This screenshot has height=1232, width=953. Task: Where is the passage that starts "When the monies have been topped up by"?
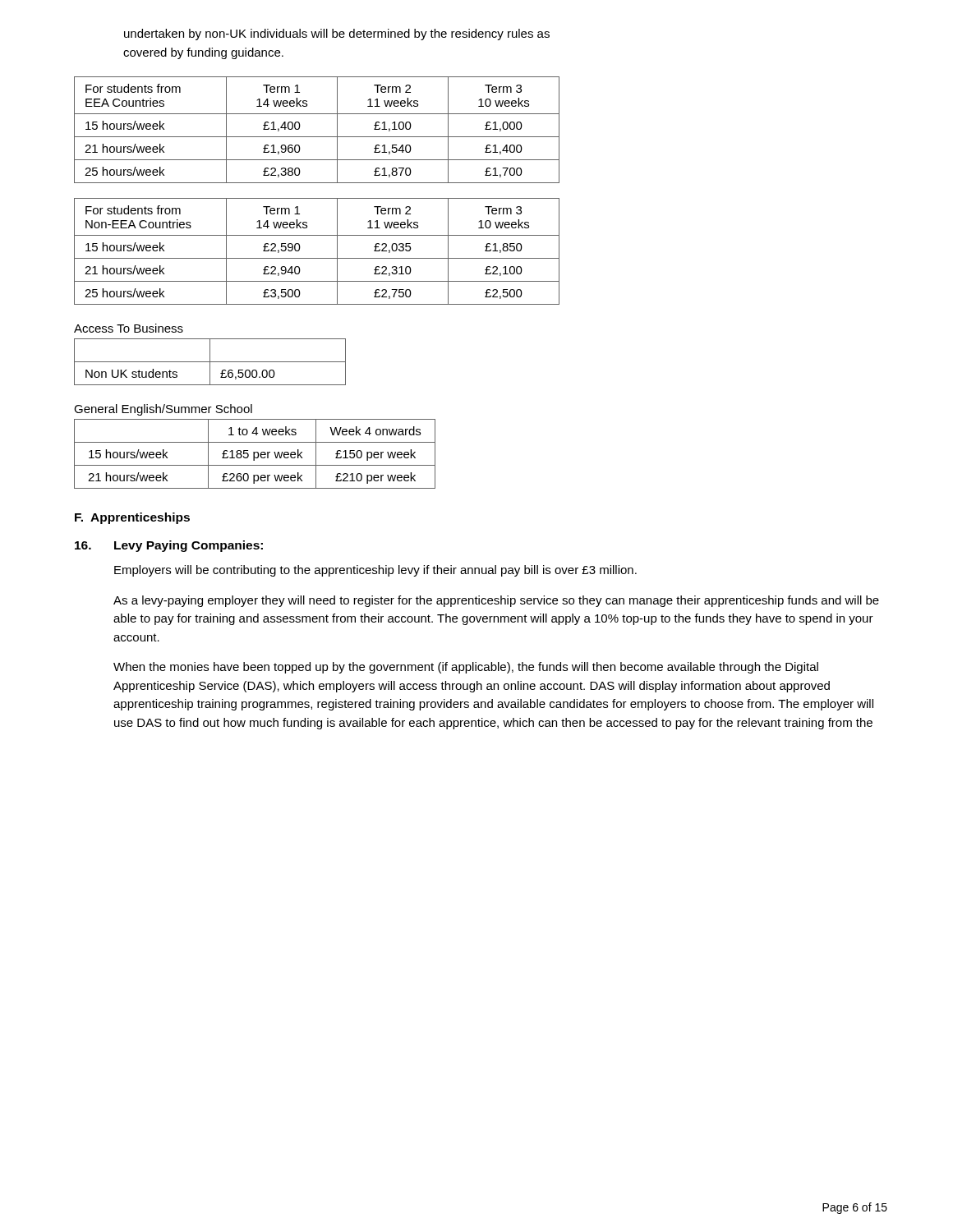(494, 694)
